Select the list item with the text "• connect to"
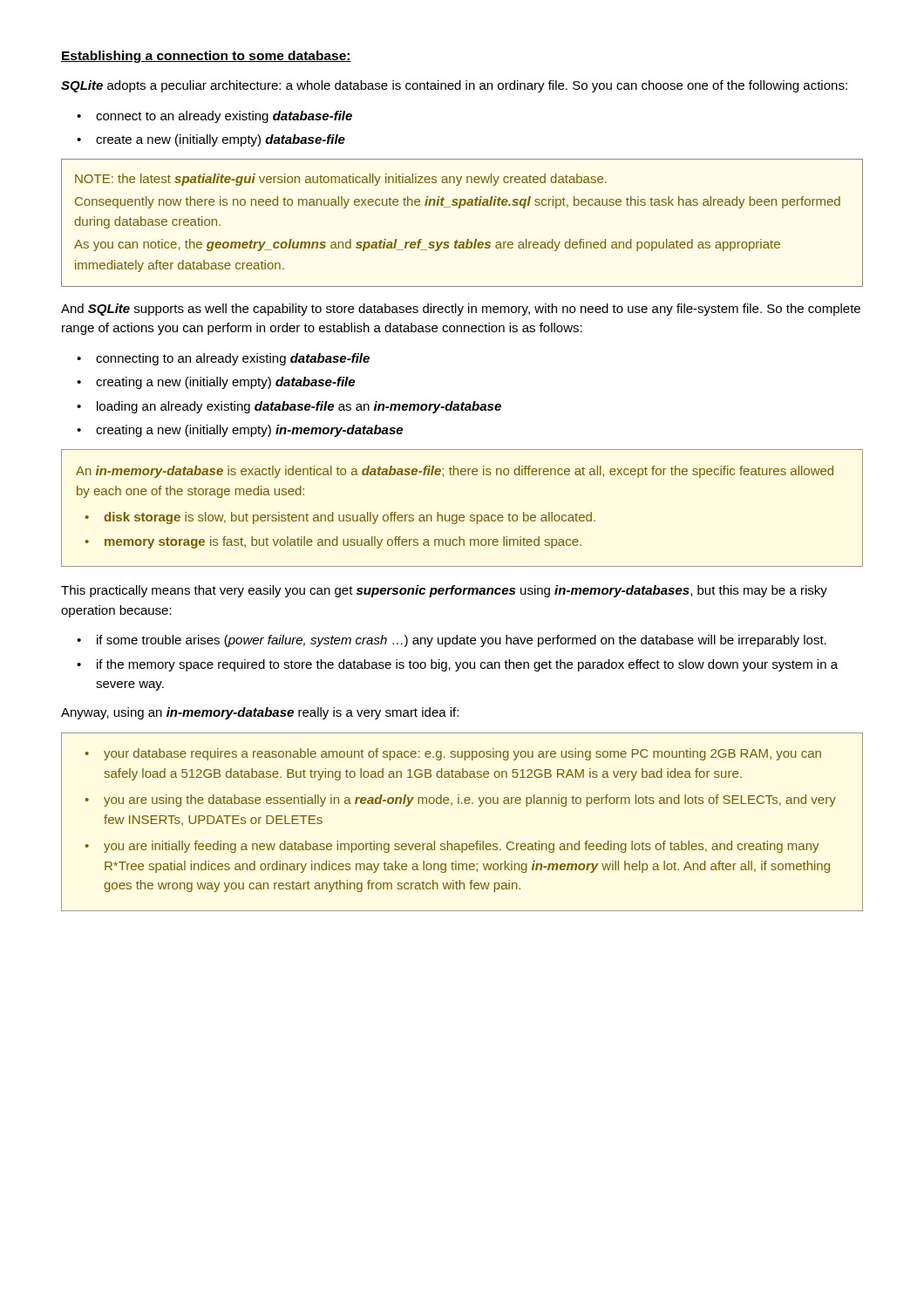This screenshot has width=924, height=1308. click(215, 116)
